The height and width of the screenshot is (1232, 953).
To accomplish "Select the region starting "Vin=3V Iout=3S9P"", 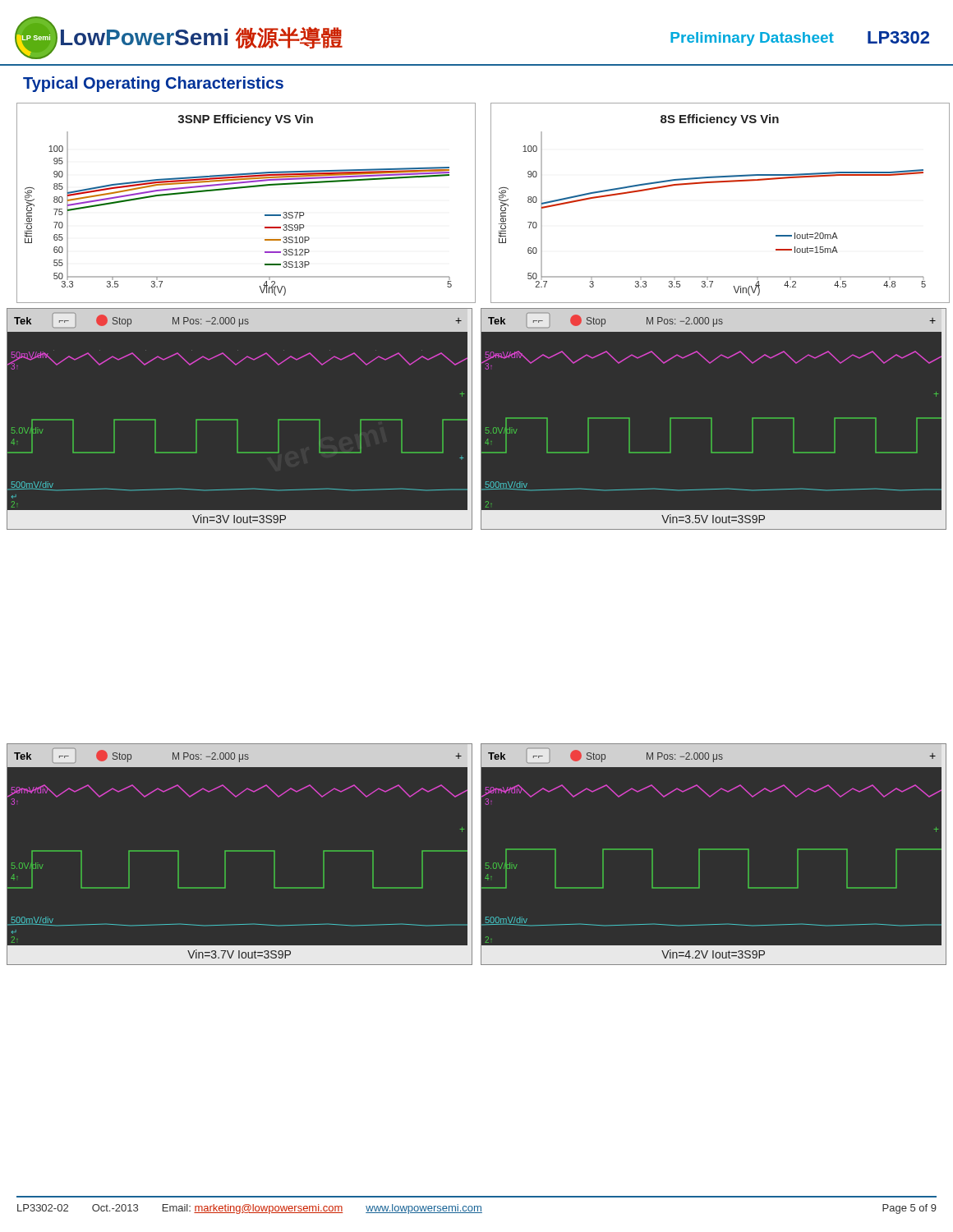I will (239, 519).
